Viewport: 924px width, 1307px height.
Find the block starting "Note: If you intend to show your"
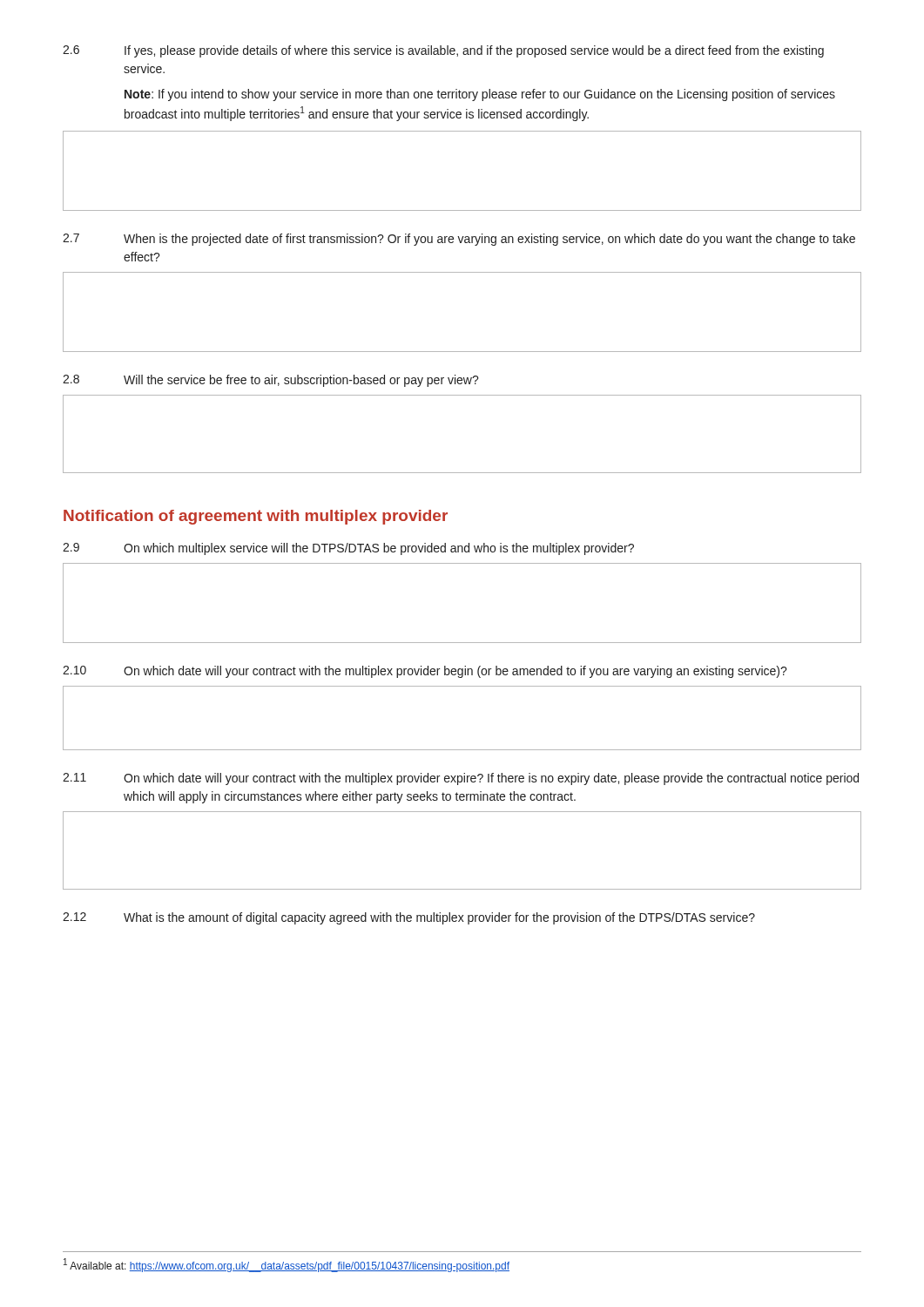[479, 104]
